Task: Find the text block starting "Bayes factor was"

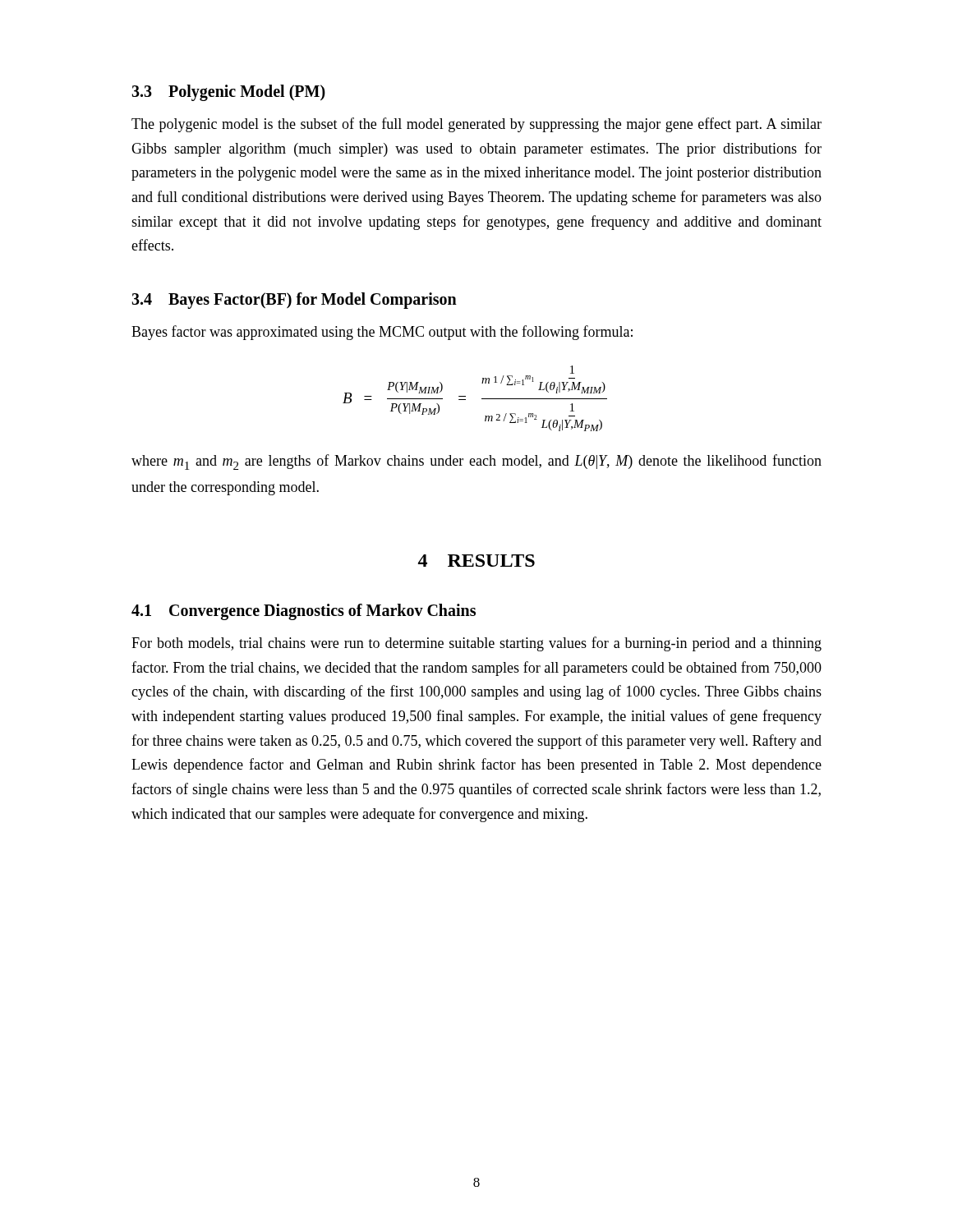Action: [x=383, y=332]
